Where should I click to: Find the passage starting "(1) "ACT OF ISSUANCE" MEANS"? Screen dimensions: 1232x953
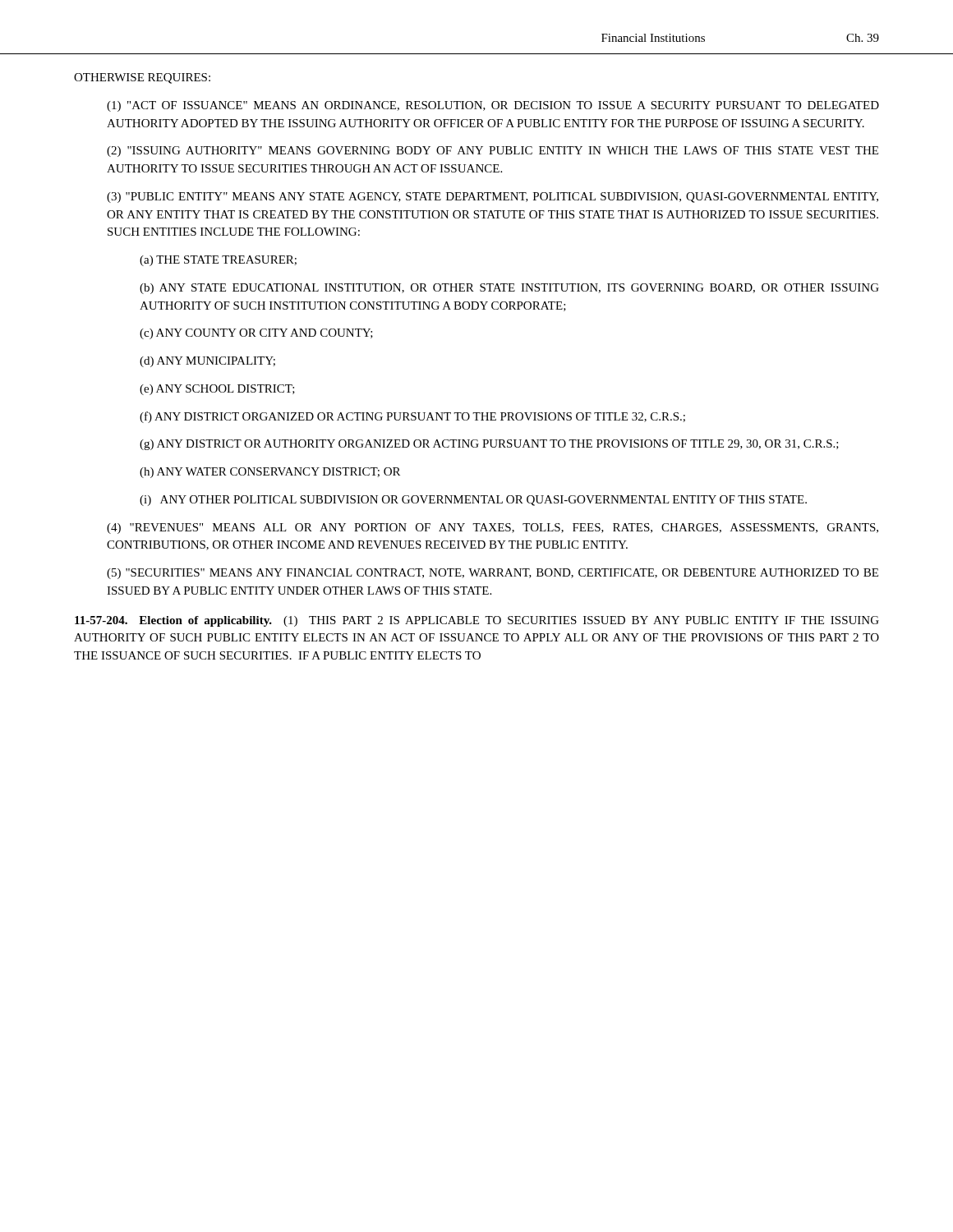pos(493,114)
